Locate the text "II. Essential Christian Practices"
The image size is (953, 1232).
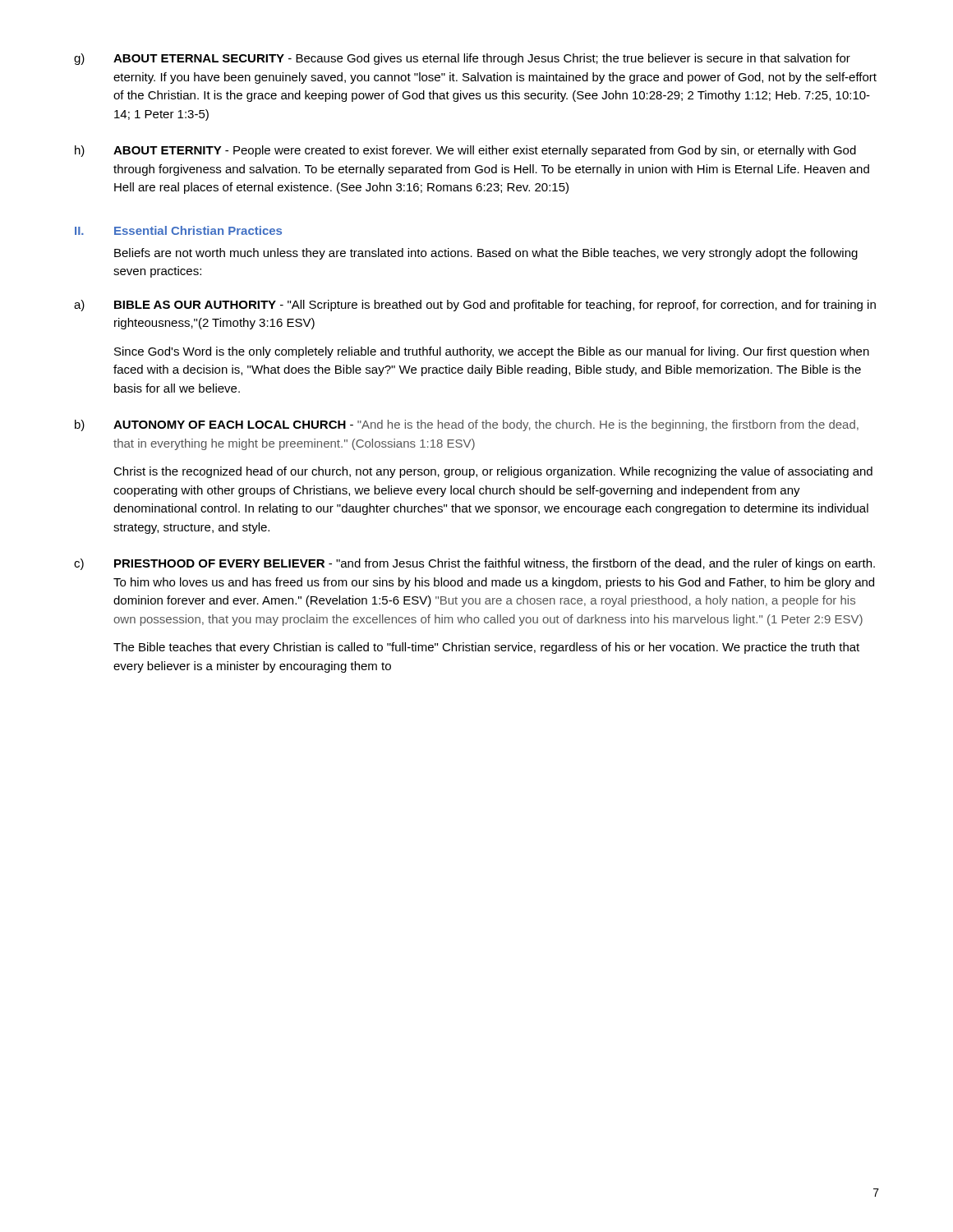pos(178,230)
